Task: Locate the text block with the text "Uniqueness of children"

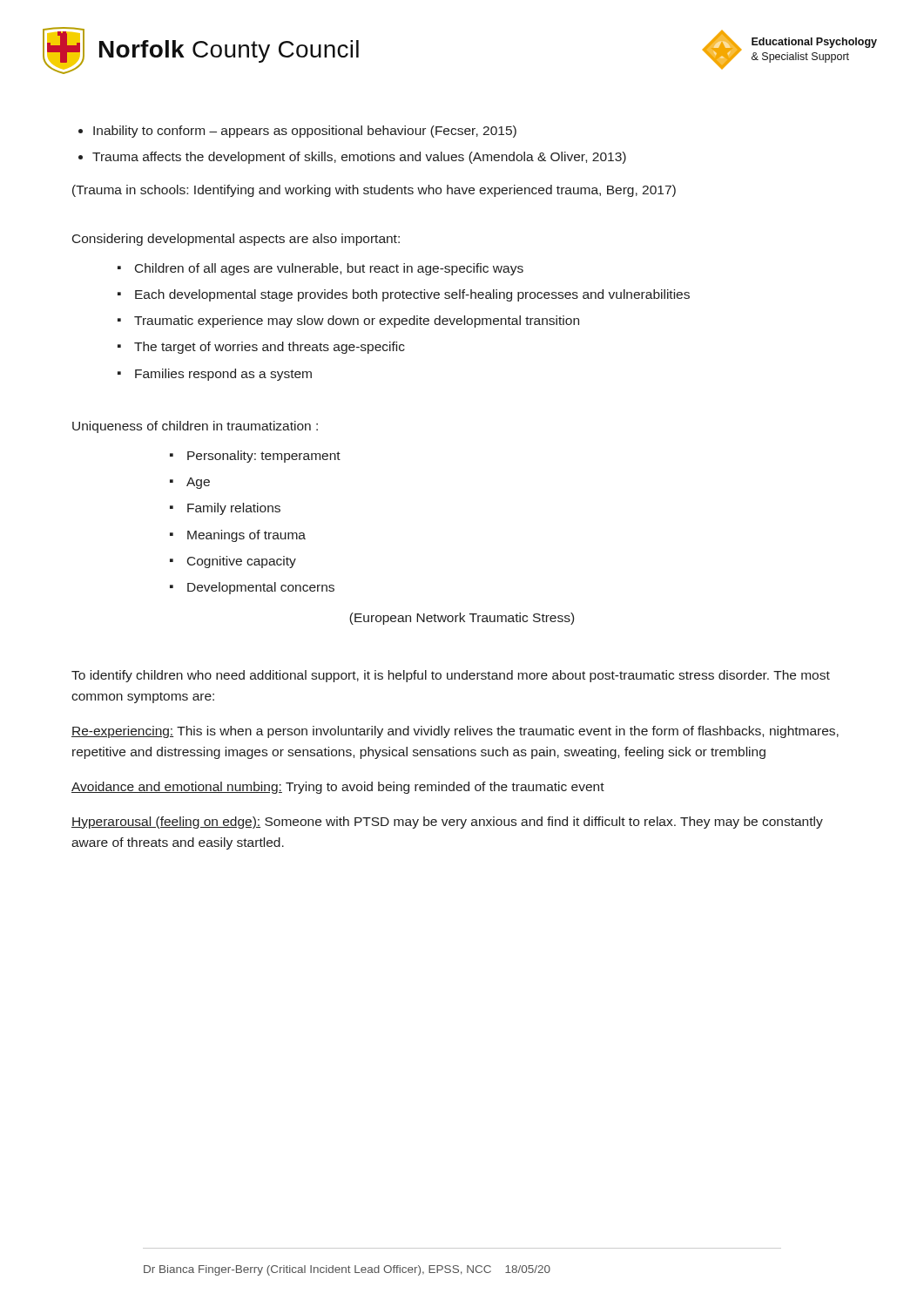Action: (x=195, y=425)
